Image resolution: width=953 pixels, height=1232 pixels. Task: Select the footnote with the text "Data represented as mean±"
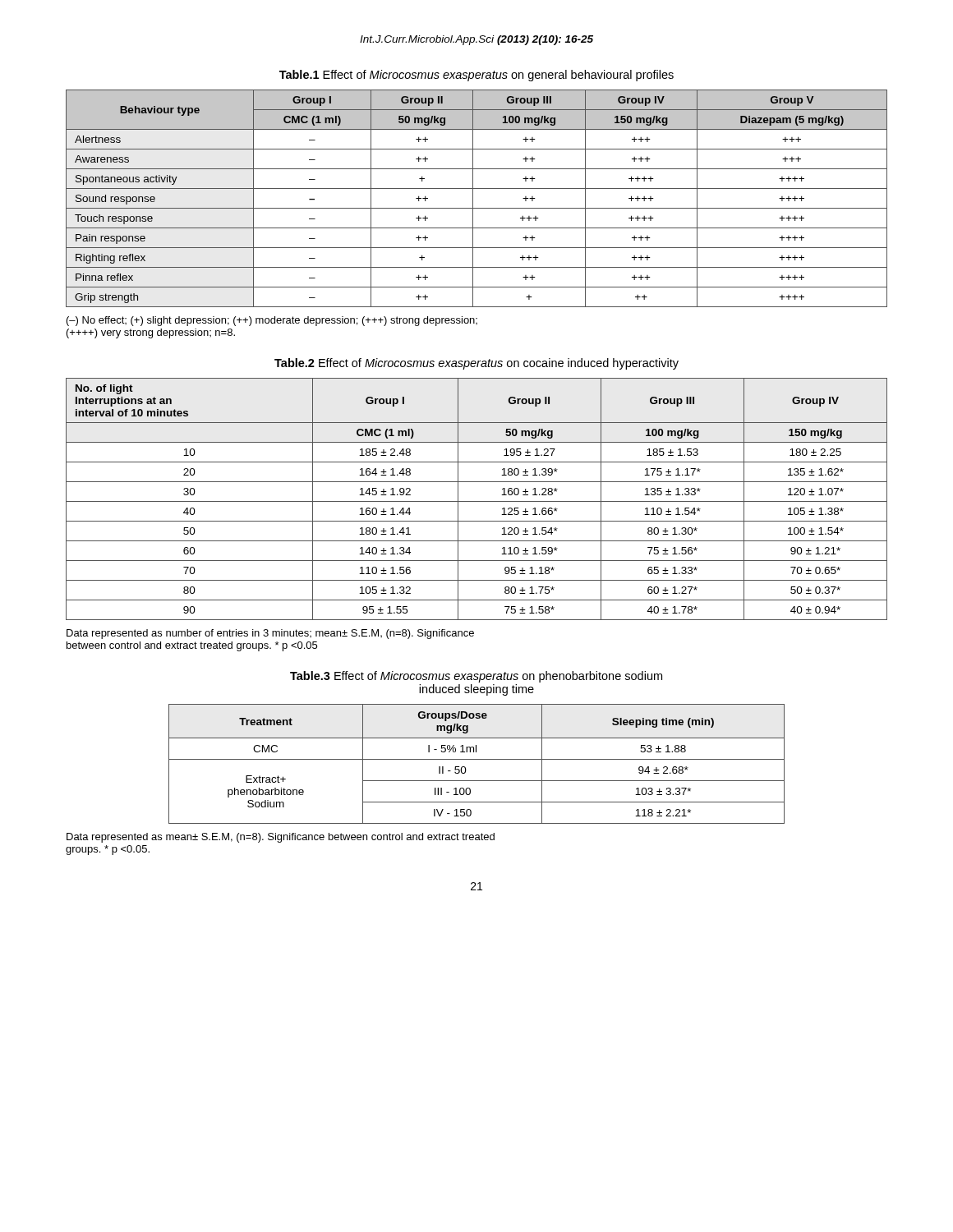pyautogui.click(x=280, y=843)
